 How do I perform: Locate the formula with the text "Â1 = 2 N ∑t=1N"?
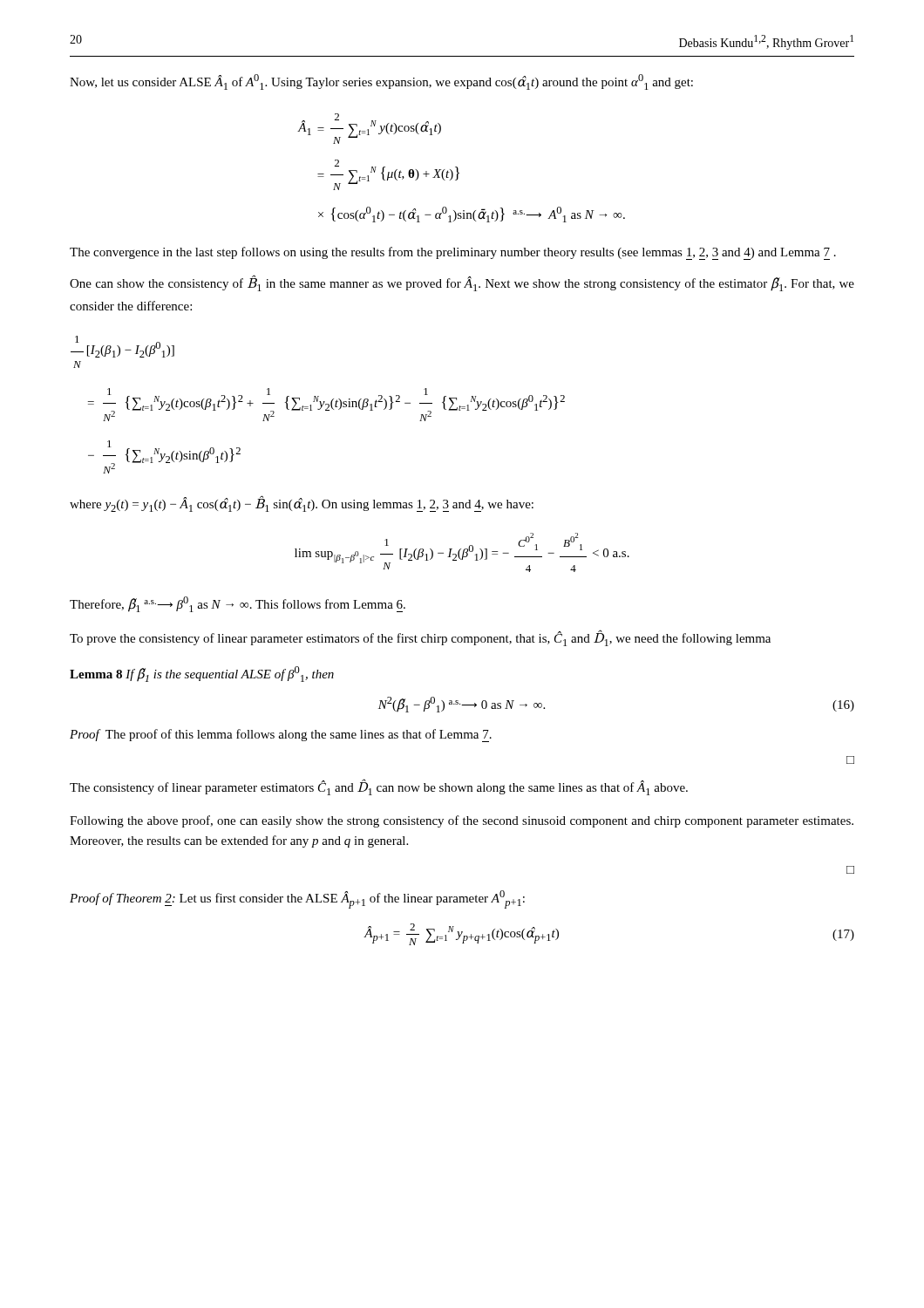click(462, 168)
